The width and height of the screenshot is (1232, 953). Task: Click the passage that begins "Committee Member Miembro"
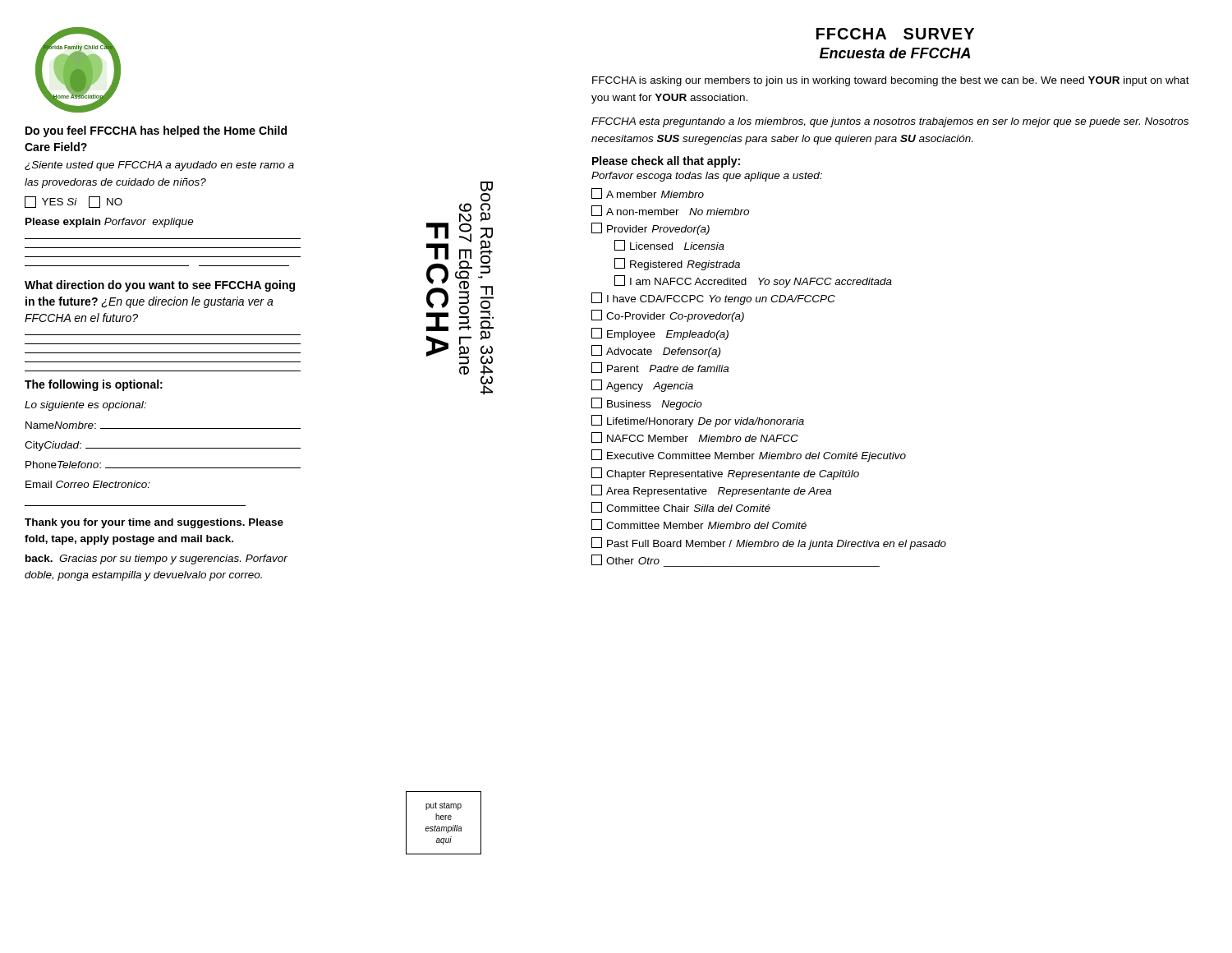click(x=699, y=526)
